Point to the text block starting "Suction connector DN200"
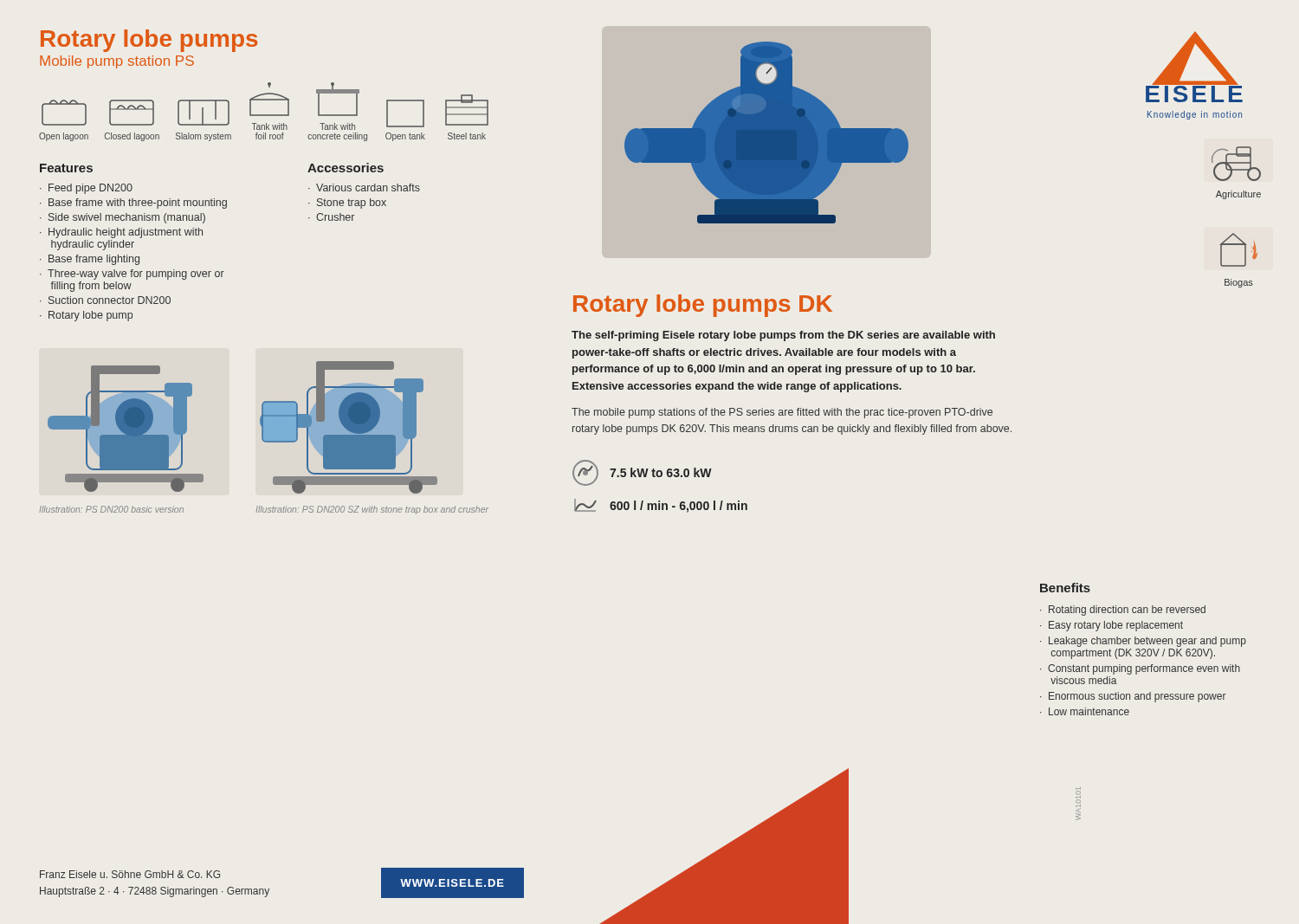The image size is (1299, 924). (x=109, y=300)
